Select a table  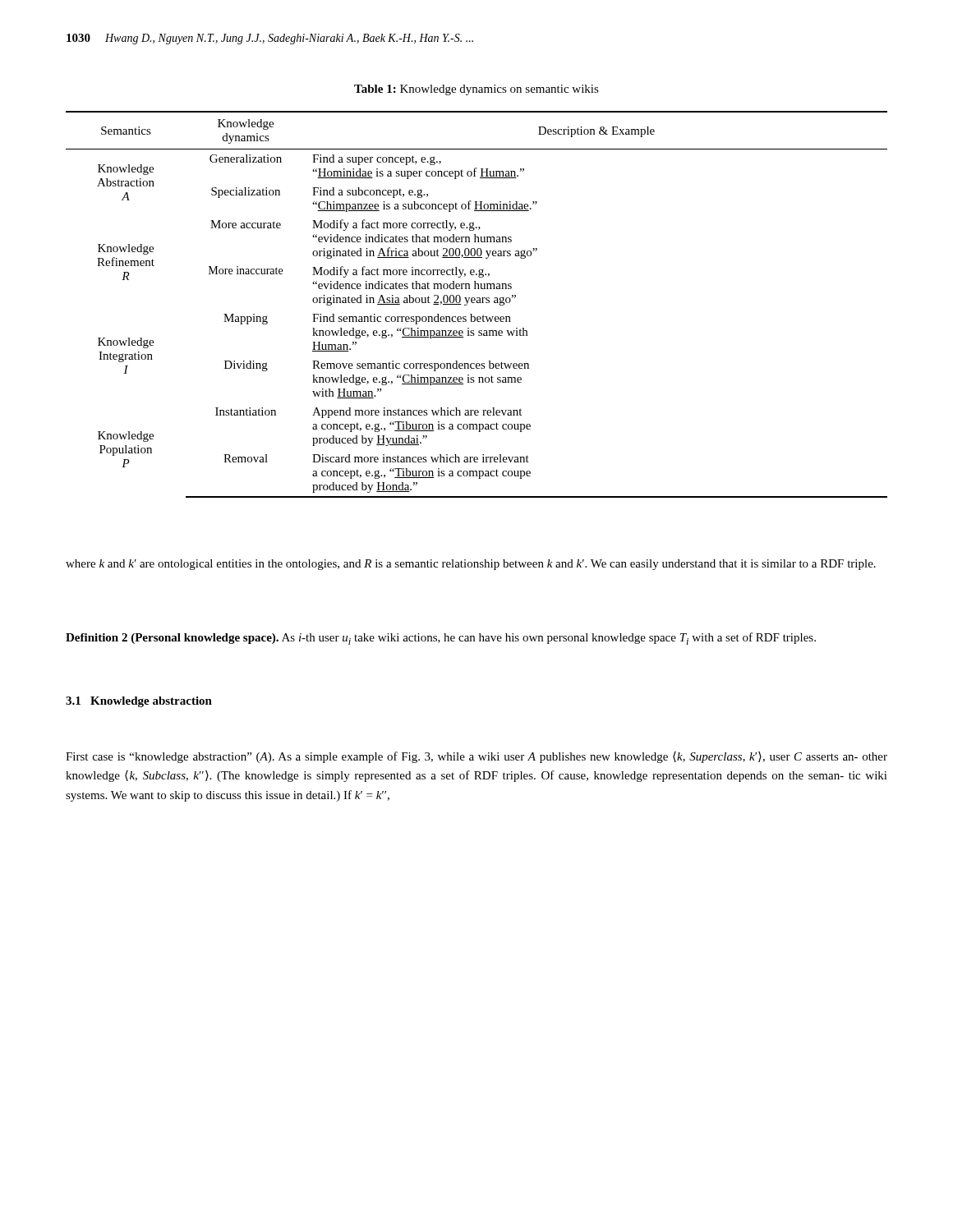point(476,304)
